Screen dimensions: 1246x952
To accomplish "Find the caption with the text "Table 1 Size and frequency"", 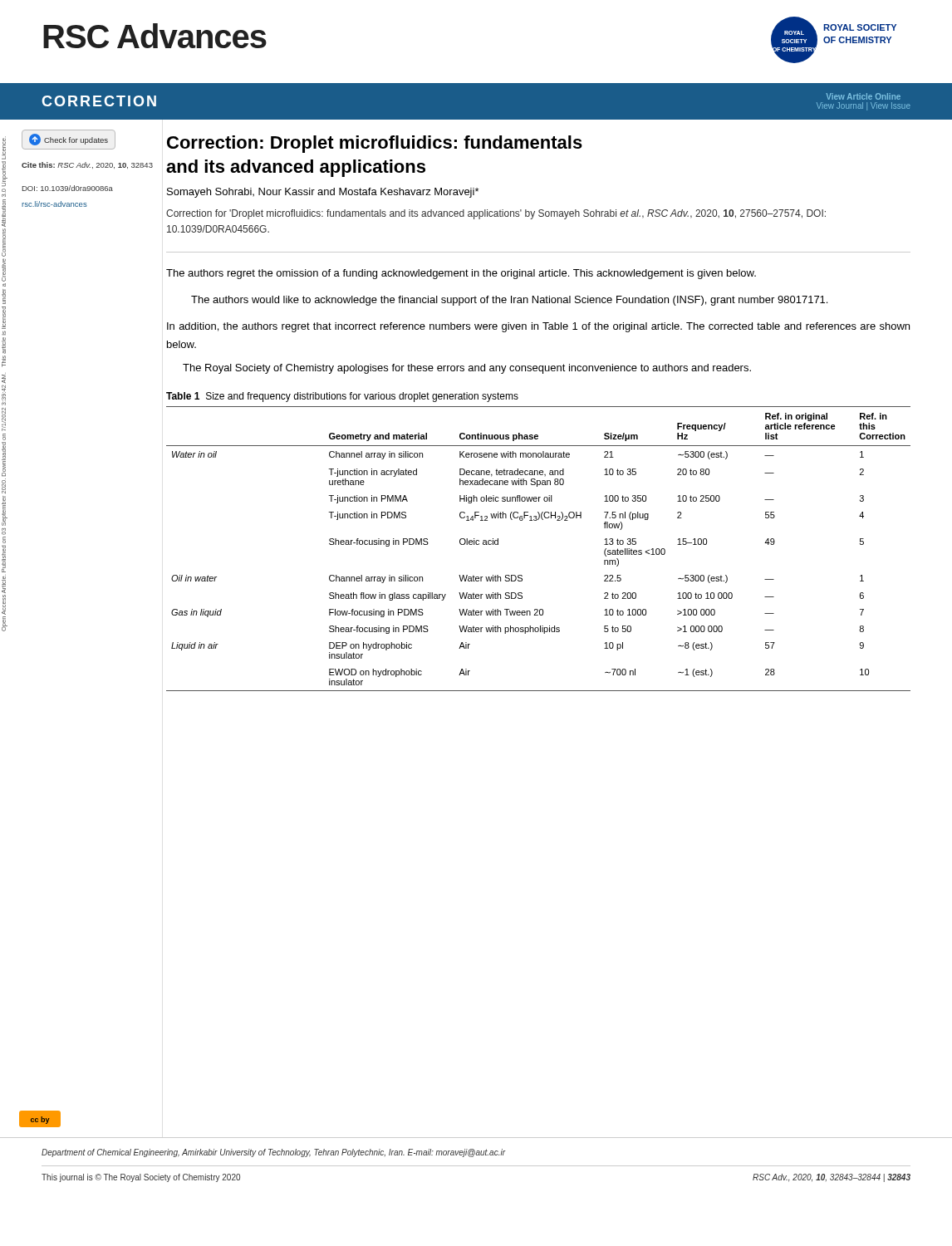I will click(x=342, y=396).
